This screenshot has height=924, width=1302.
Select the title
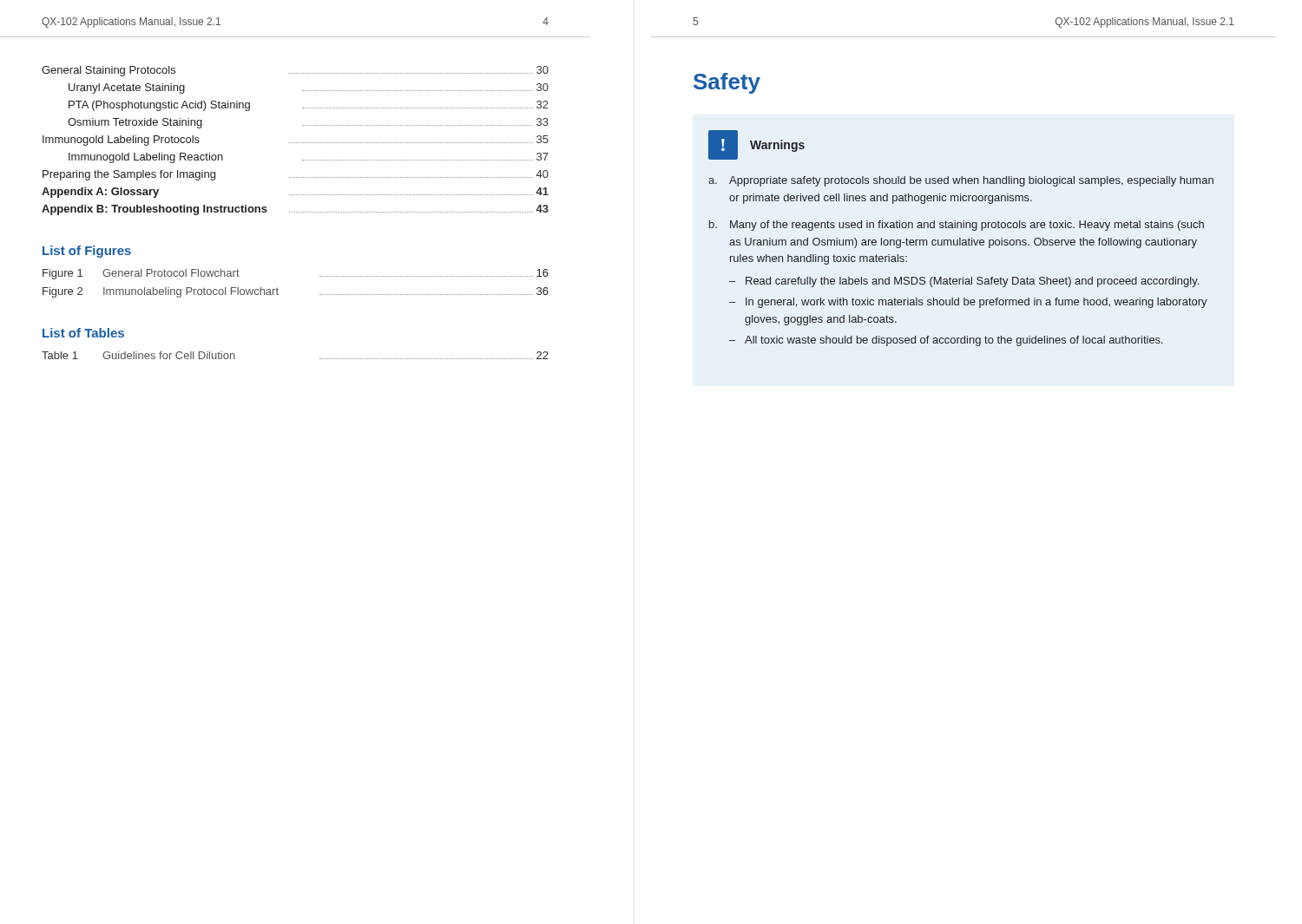(x=727, y=82)
